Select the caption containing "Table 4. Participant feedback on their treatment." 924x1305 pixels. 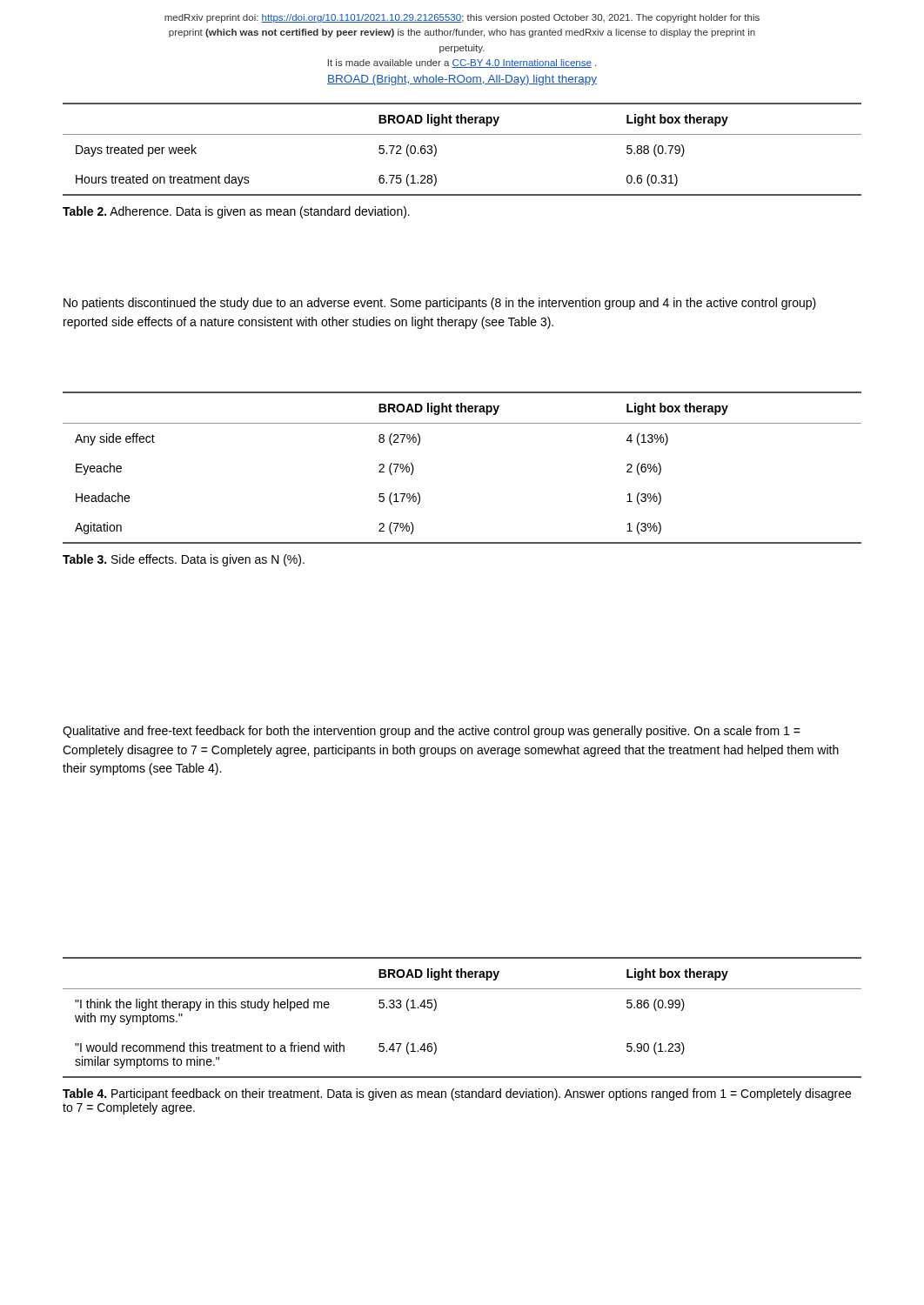pos(457,1101)
